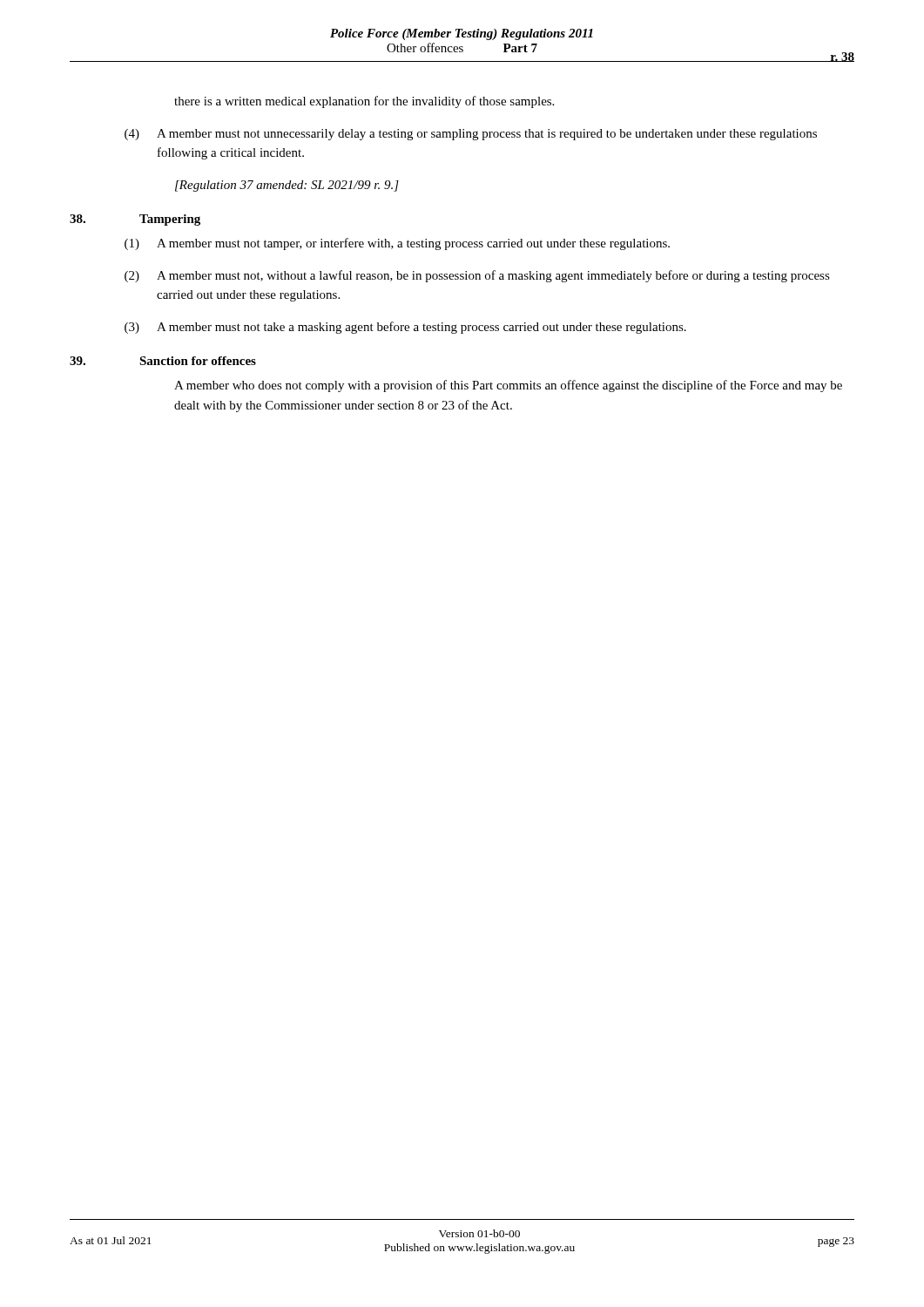924x1307 pixels.
Task: Navigate to the region starting "(2) A member must not, without a"
Action: pyautogui.click(x=462, y=285)
